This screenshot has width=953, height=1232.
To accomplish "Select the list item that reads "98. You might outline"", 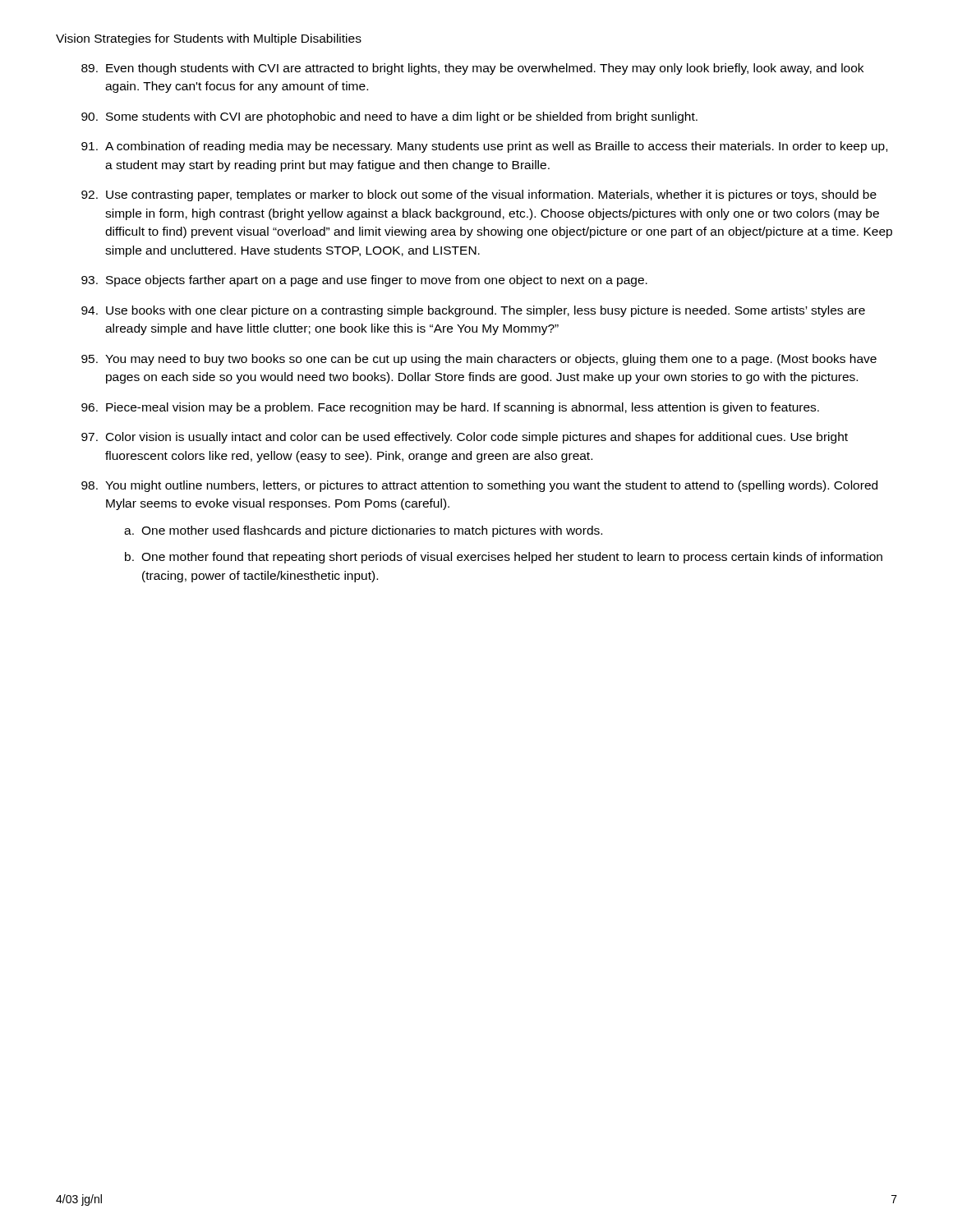I will [476, 535].
